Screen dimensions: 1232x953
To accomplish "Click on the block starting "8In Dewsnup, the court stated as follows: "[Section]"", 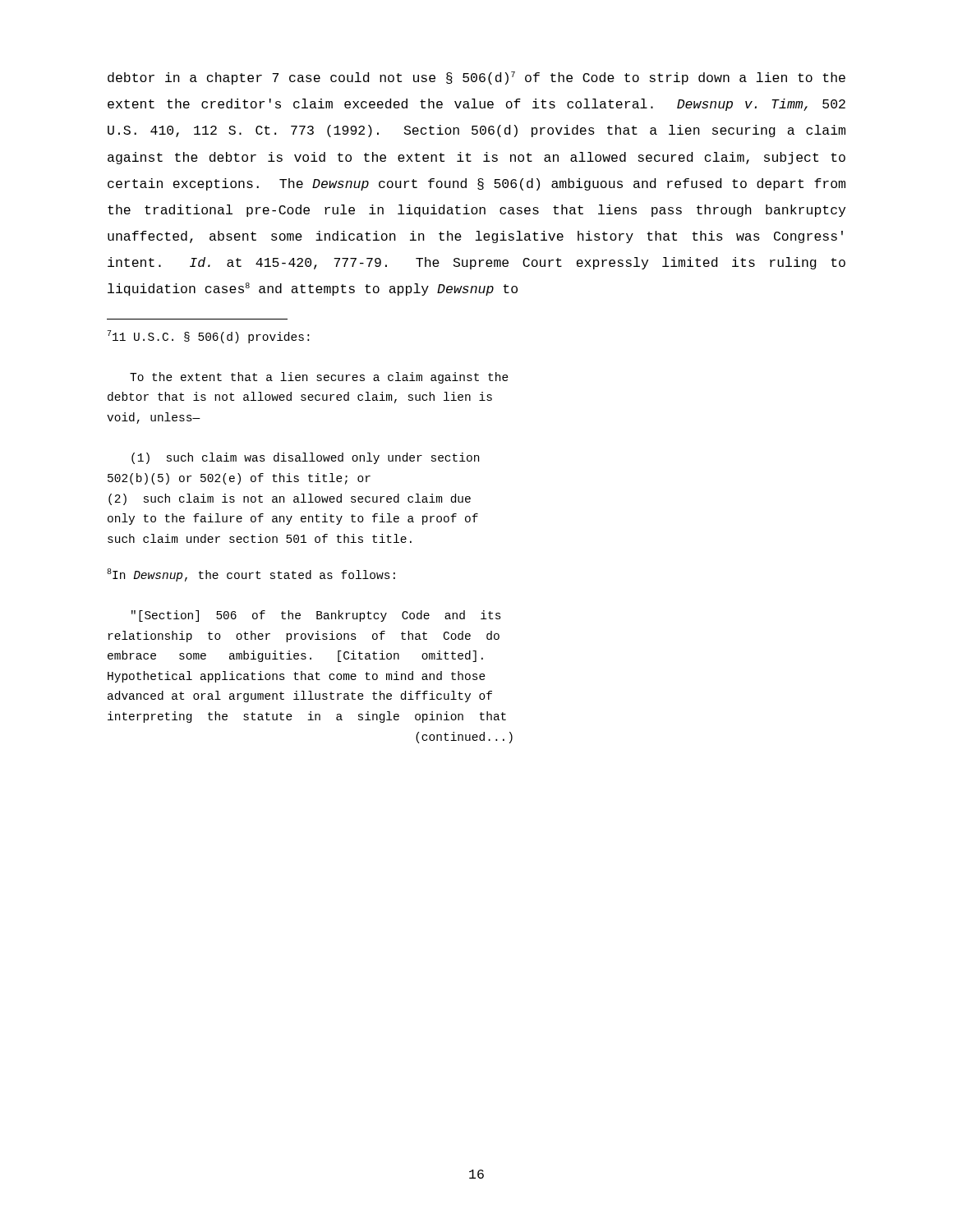I will [311, 656].
